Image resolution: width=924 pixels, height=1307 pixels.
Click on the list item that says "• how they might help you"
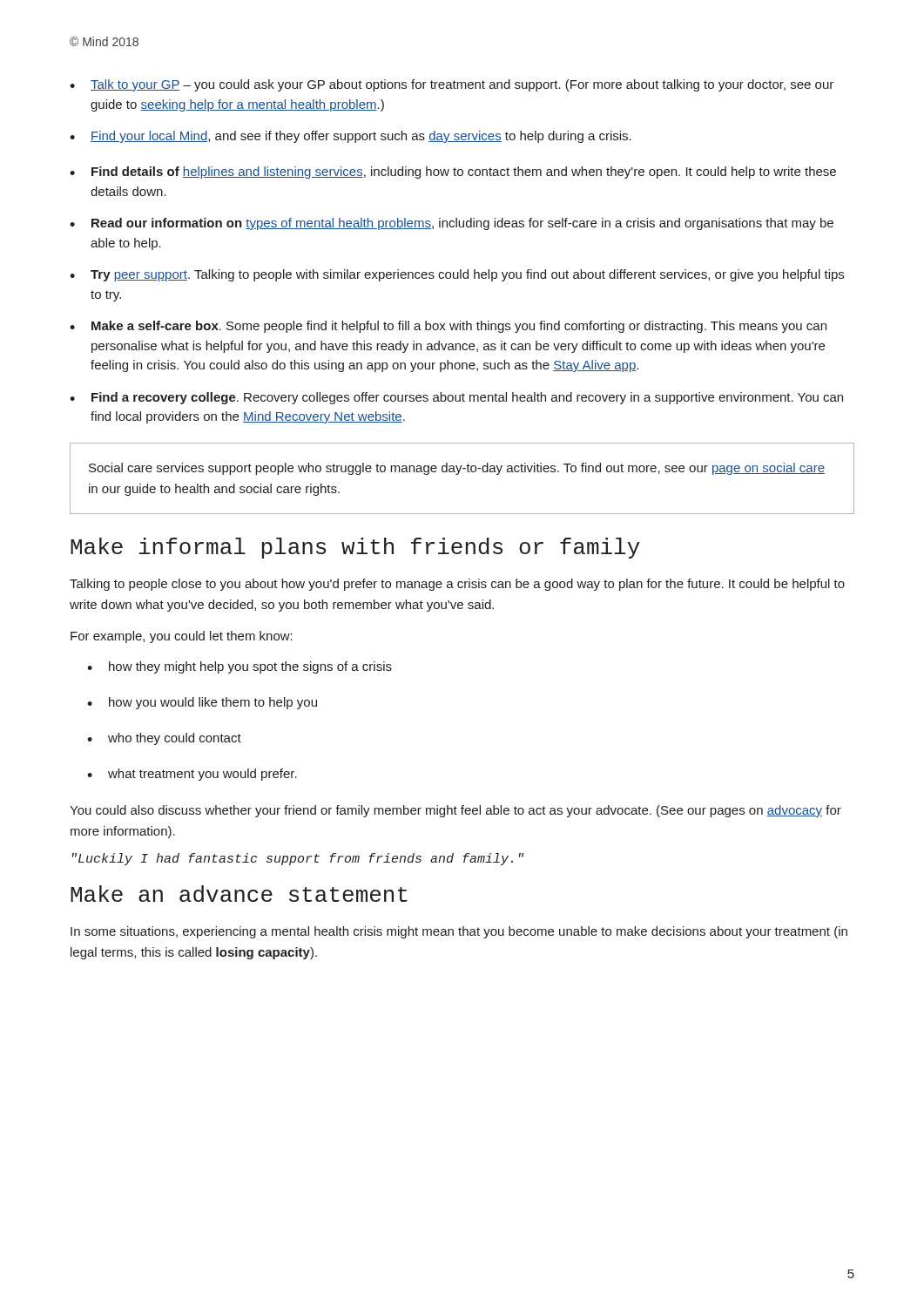click(x=239, y=667)
